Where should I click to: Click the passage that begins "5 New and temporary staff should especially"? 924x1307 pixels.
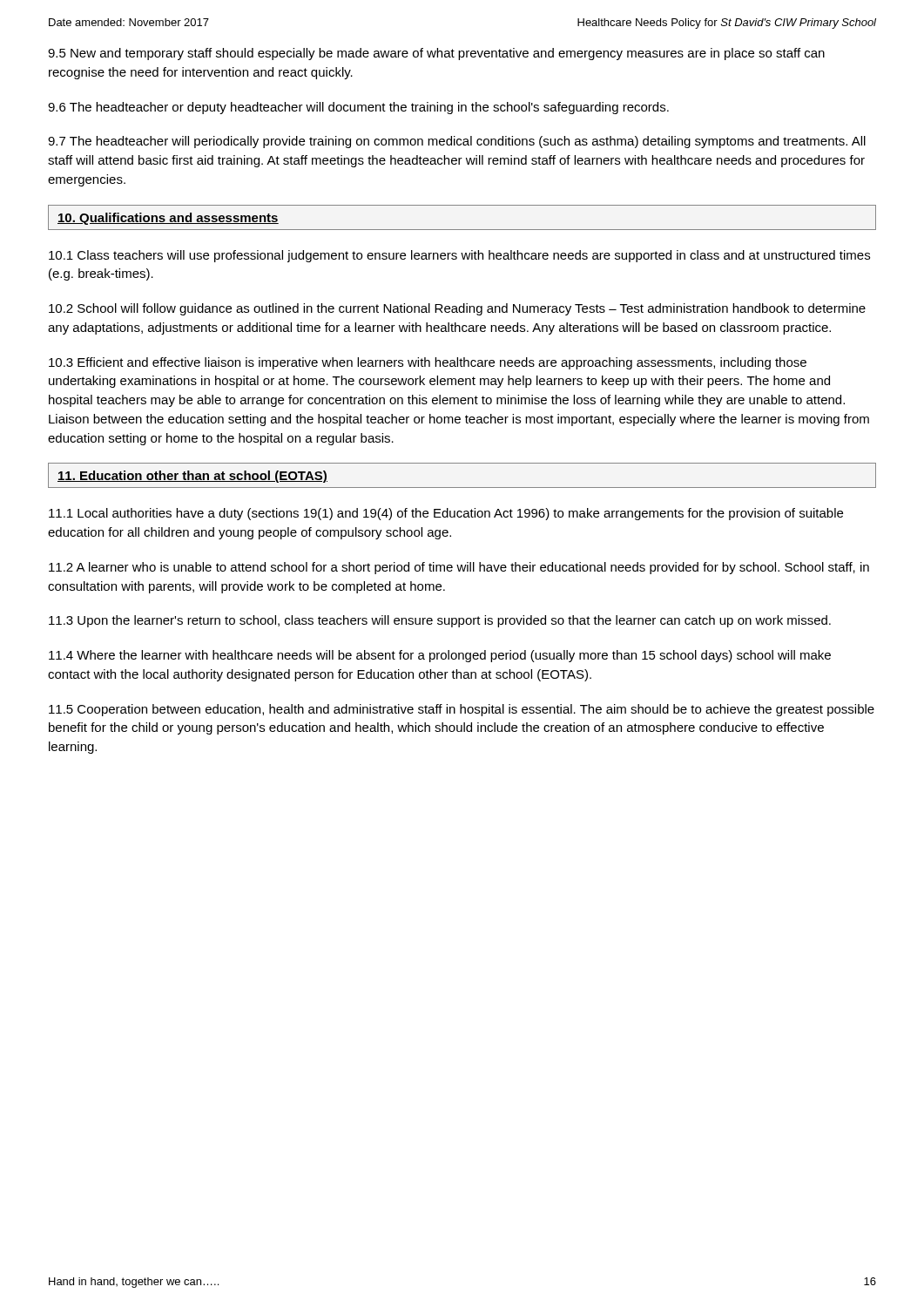coord(436,62)
